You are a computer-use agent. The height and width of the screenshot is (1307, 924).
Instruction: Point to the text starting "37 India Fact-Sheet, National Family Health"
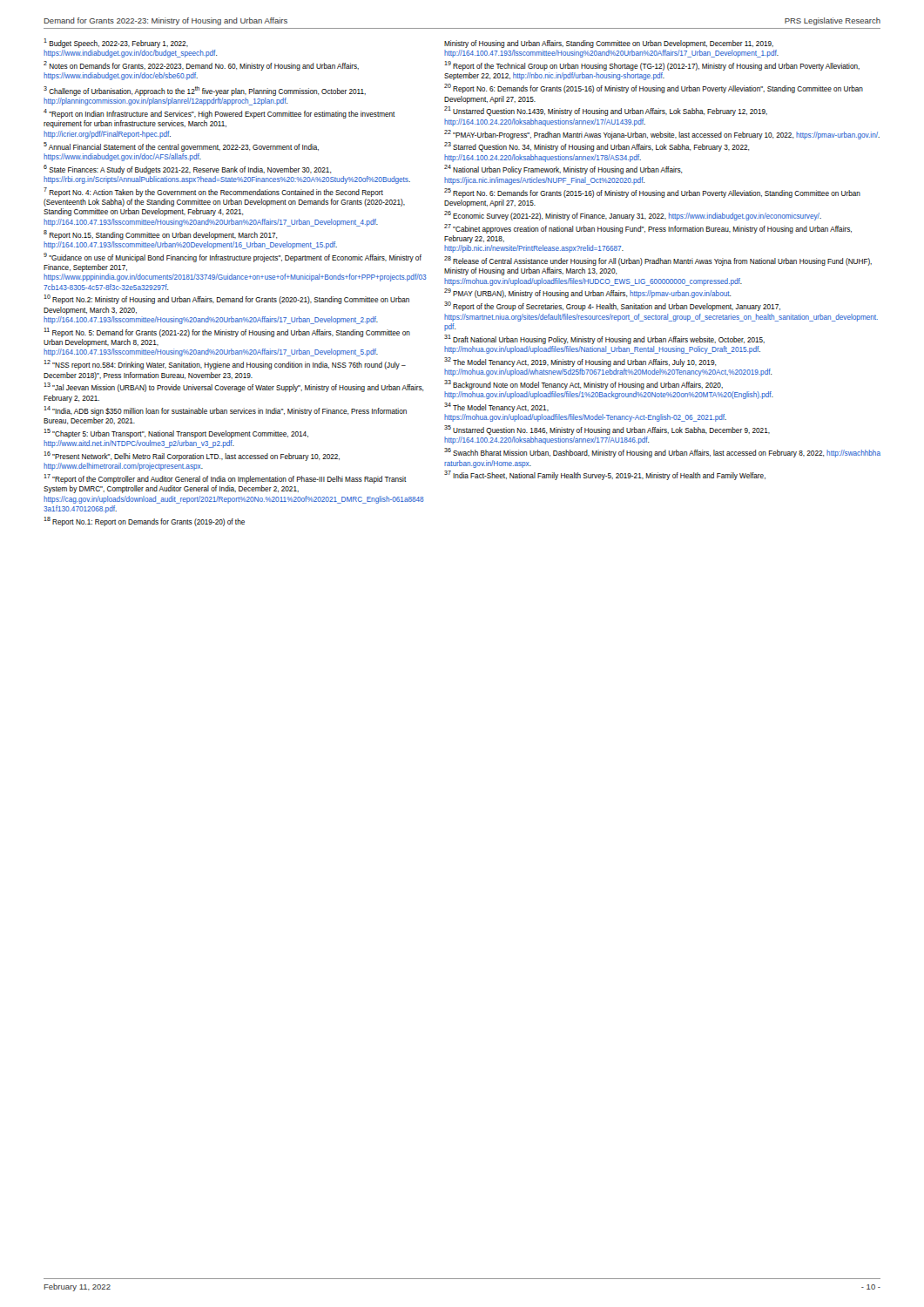[605, 476]
